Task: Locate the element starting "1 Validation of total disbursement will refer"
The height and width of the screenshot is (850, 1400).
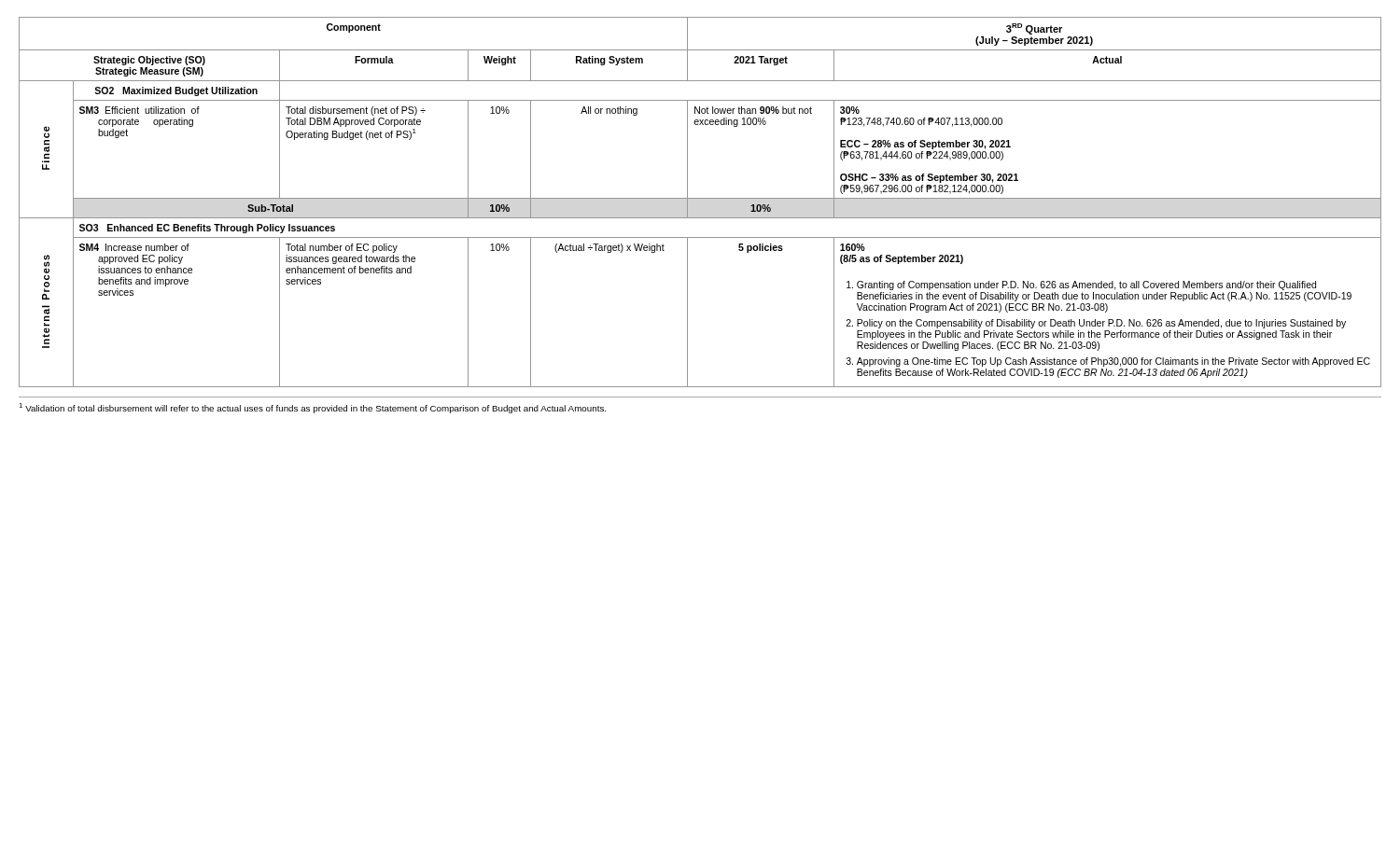Action: point(313,407)
